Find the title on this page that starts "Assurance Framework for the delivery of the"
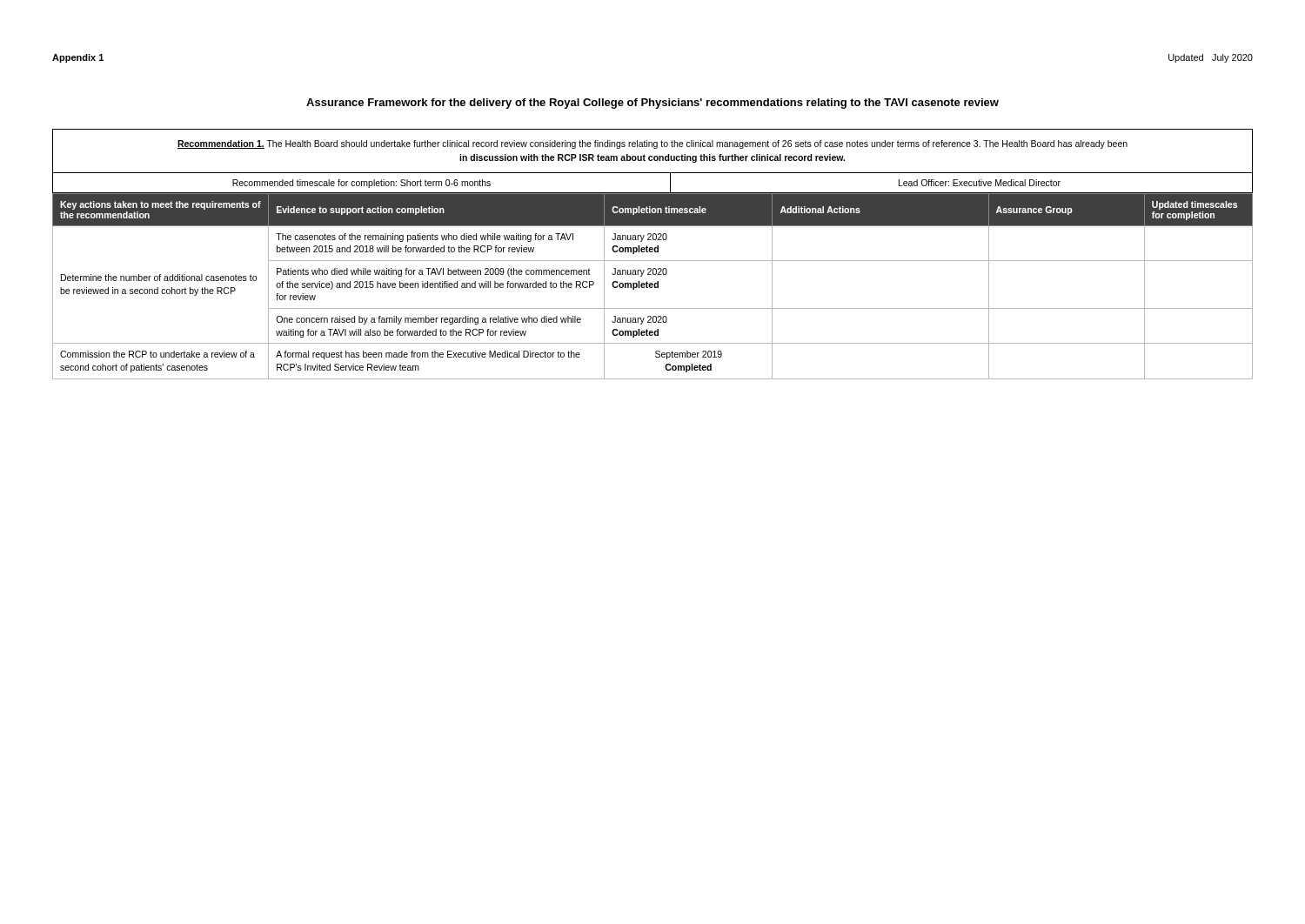 point(652,102)
